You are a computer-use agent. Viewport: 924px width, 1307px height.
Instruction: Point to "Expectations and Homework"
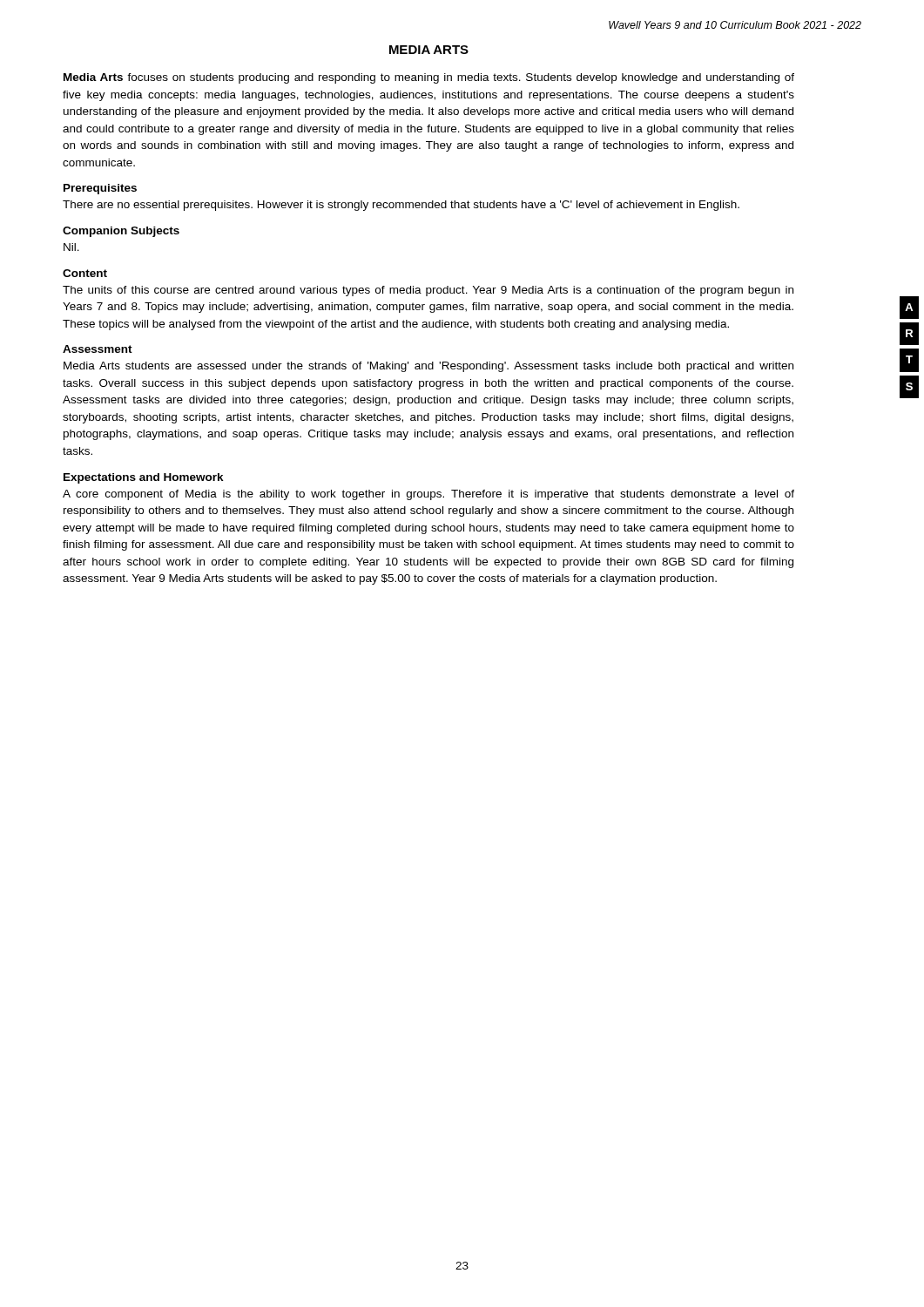coord(144,478)
